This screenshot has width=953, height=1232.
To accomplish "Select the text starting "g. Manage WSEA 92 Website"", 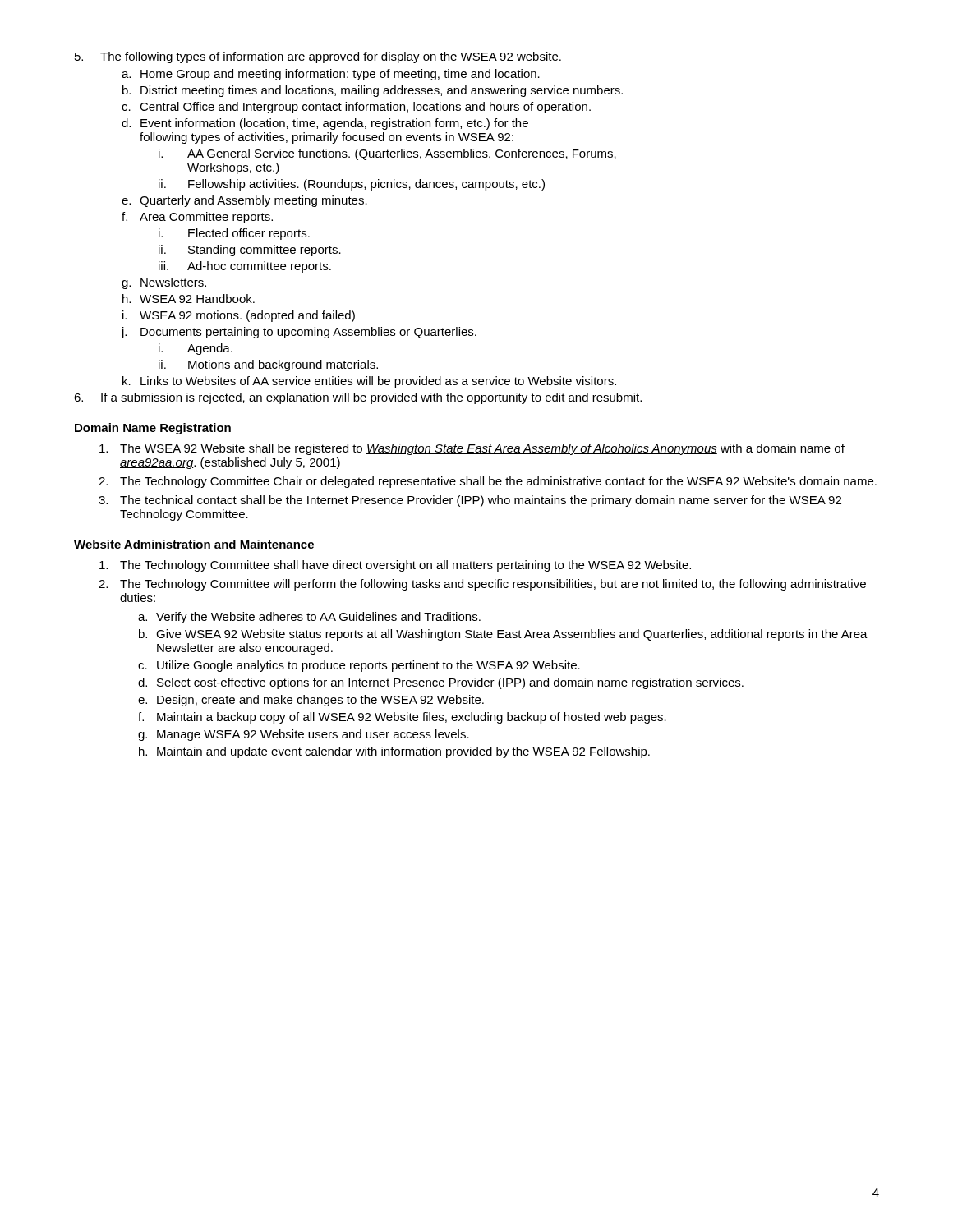I will pos(304,734).
